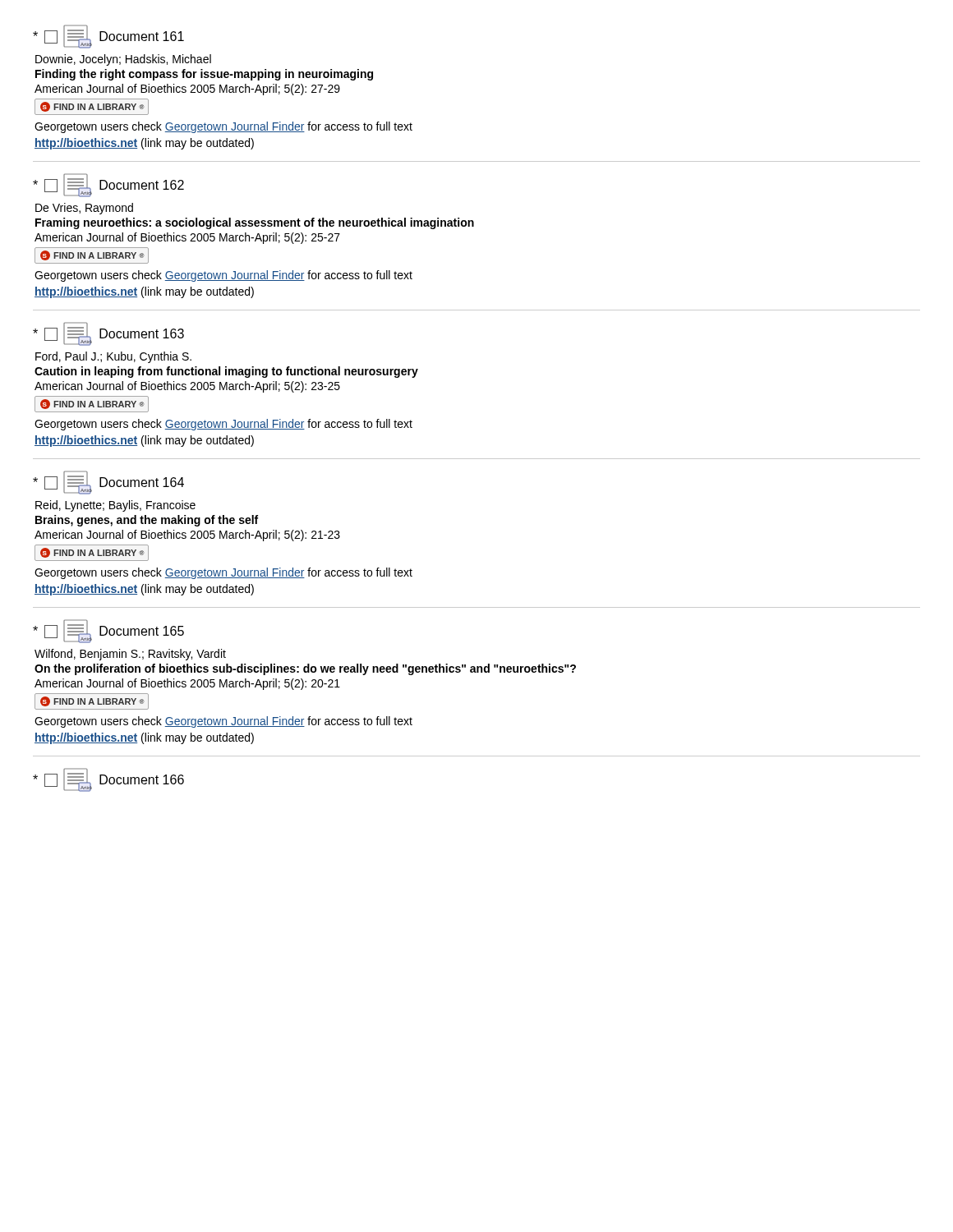Select the list item containing "* Article Document 162"
The width and height of the screenshot is (953, 1232).
pos(476,236)
